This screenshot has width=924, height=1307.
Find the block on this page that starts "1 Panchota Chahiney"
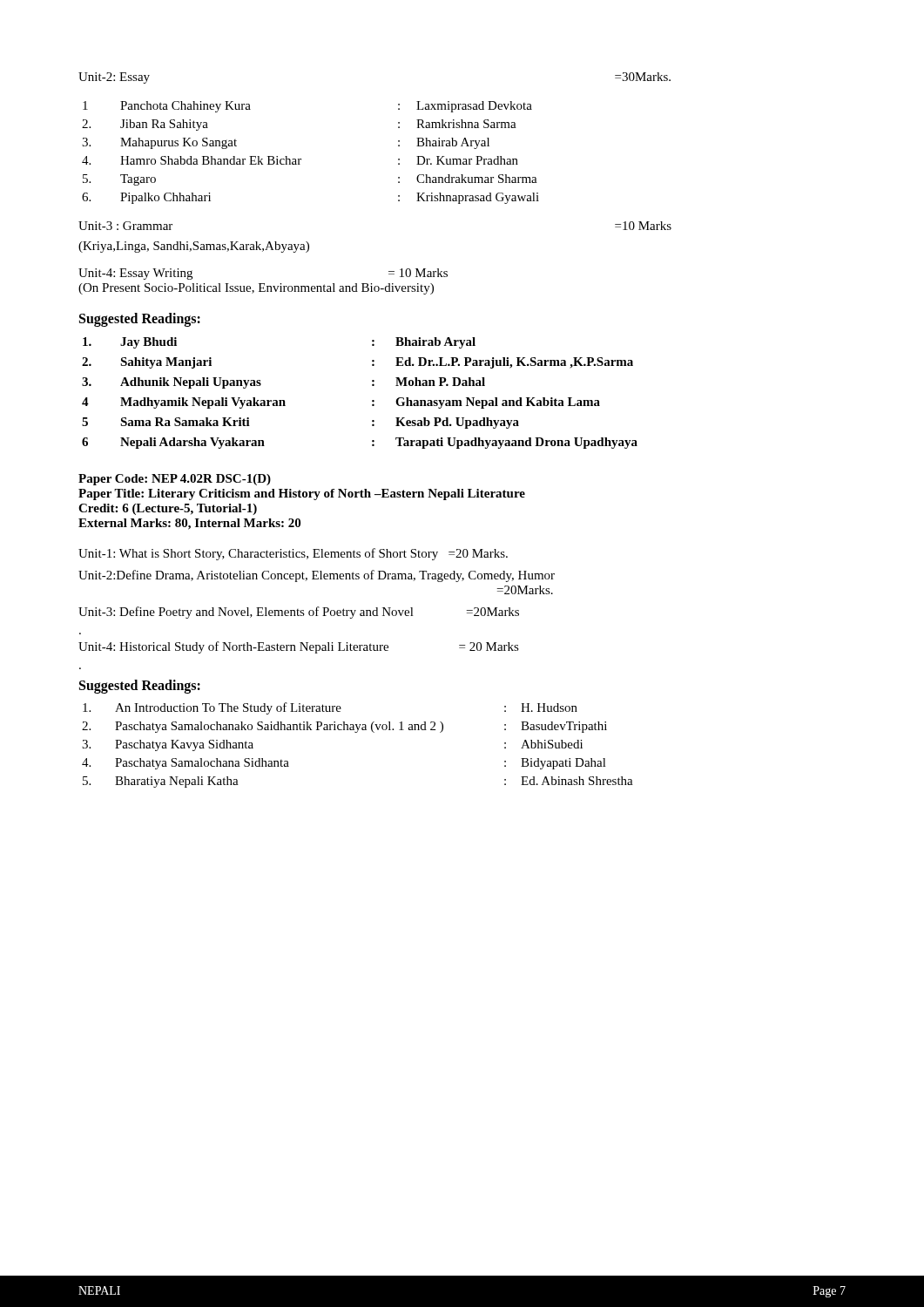tap(462, 152)
